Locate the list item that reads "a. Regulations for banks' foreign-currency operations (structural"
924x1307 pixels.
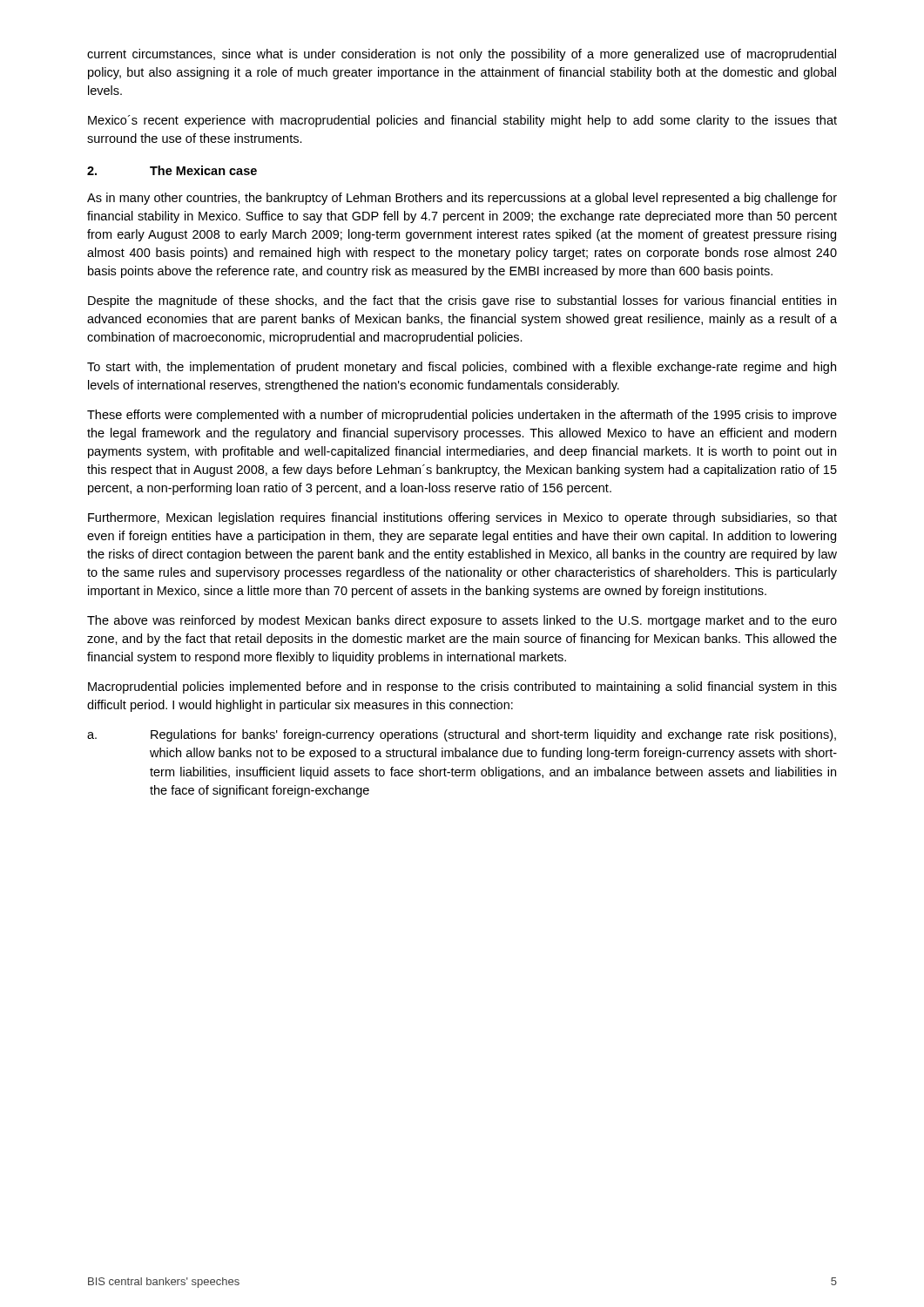pyautogui.click(x=462, y=763)
